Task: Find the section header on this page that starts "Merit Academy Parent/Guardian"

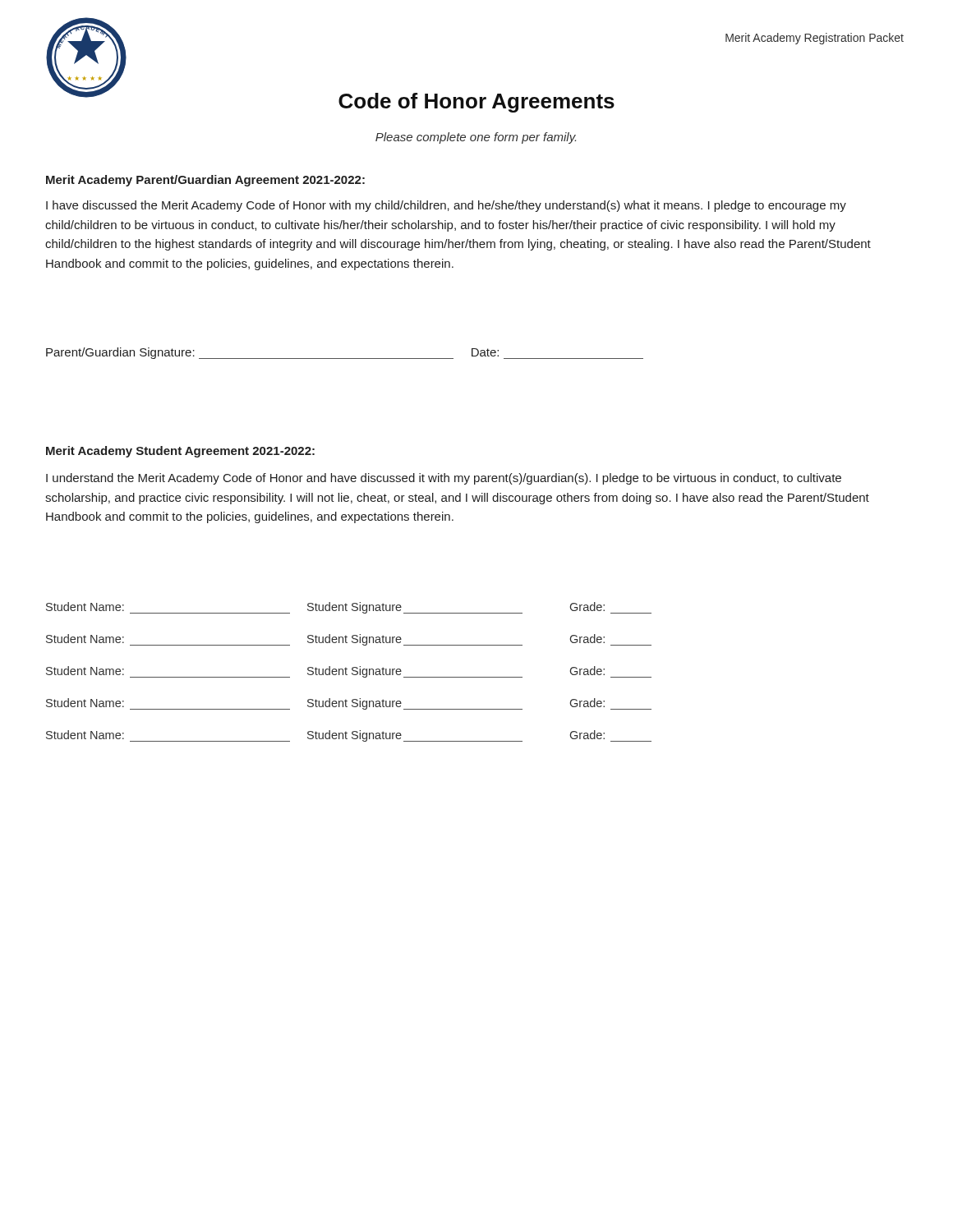Action: point(205,181)
